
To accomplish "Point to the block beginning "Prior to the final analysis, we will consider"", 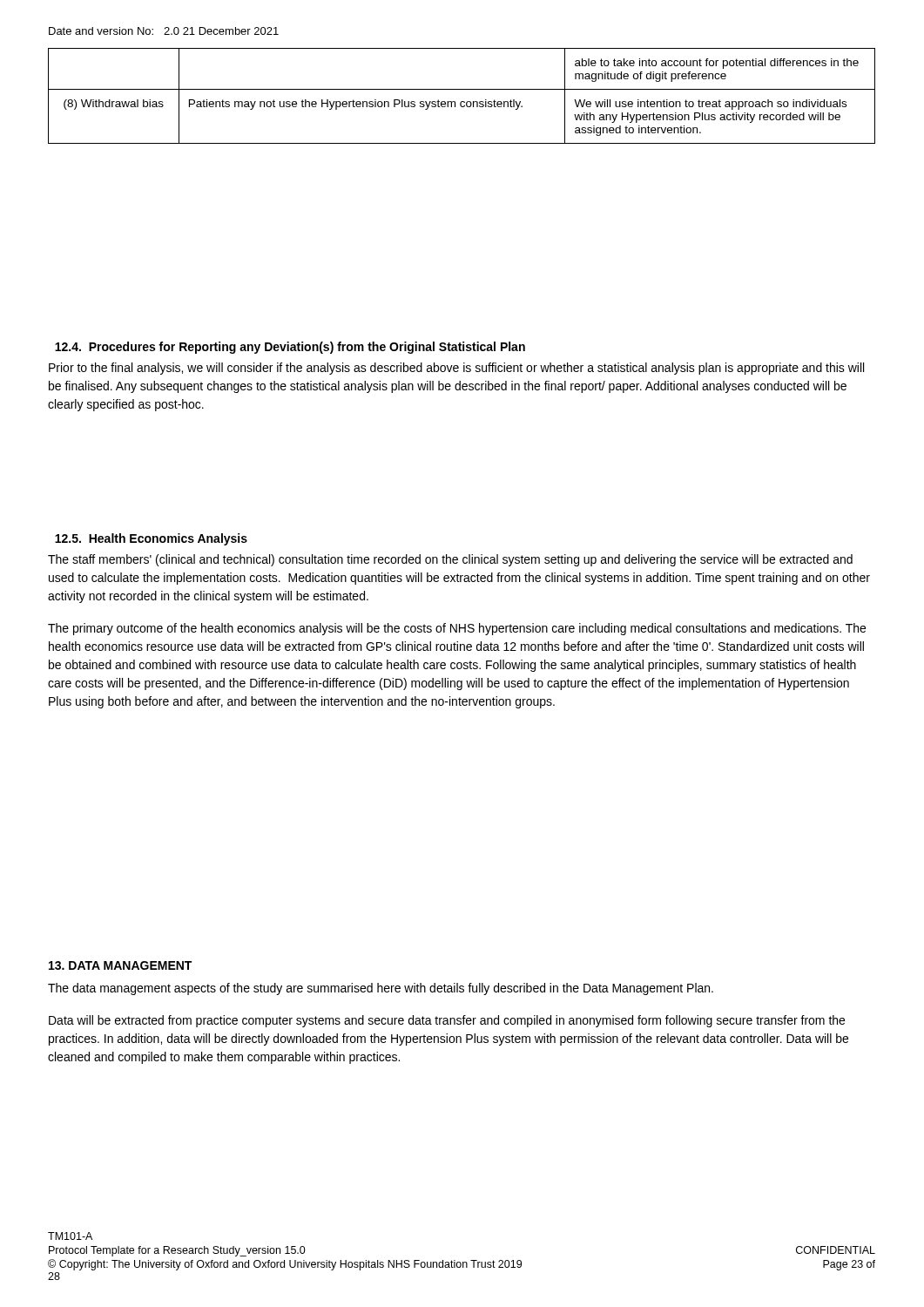I will coord(456,386).
